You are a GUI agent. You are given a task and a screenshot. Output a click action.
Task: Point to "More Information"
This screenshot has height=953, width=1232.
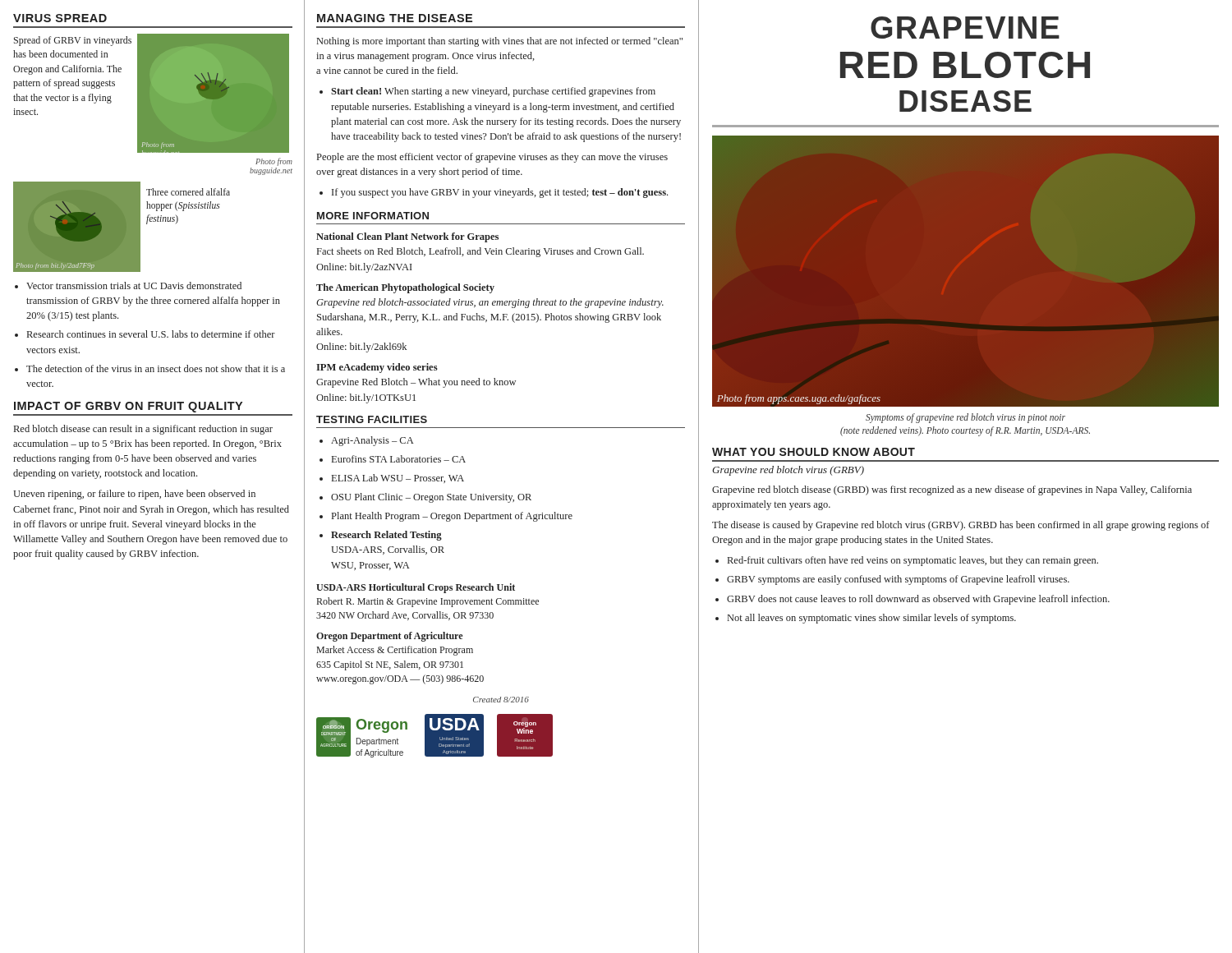click(x=373, y=216)
